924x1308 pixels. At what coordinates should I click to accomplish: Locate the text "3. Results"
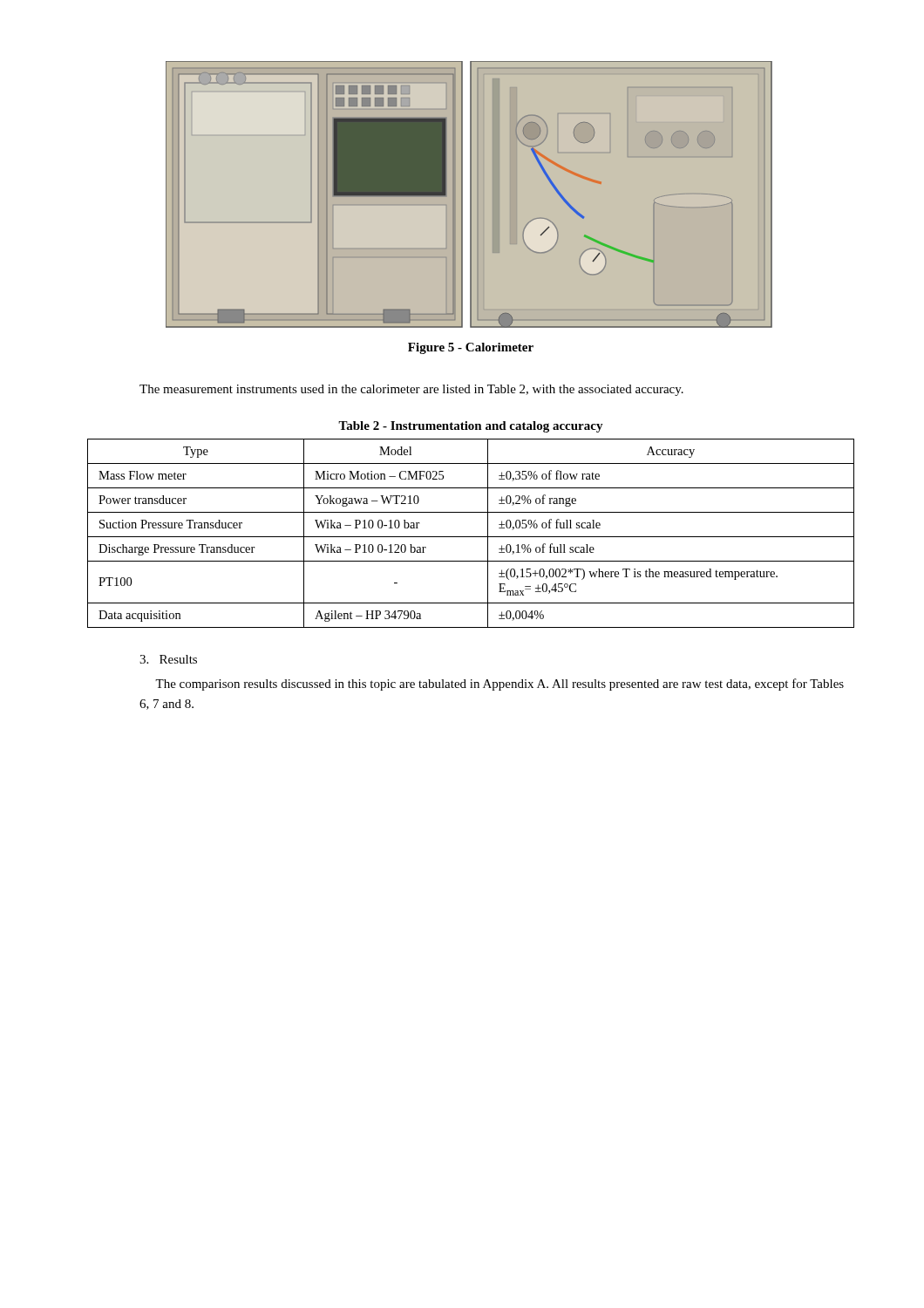pyautogui.click(x=169, y=660)
